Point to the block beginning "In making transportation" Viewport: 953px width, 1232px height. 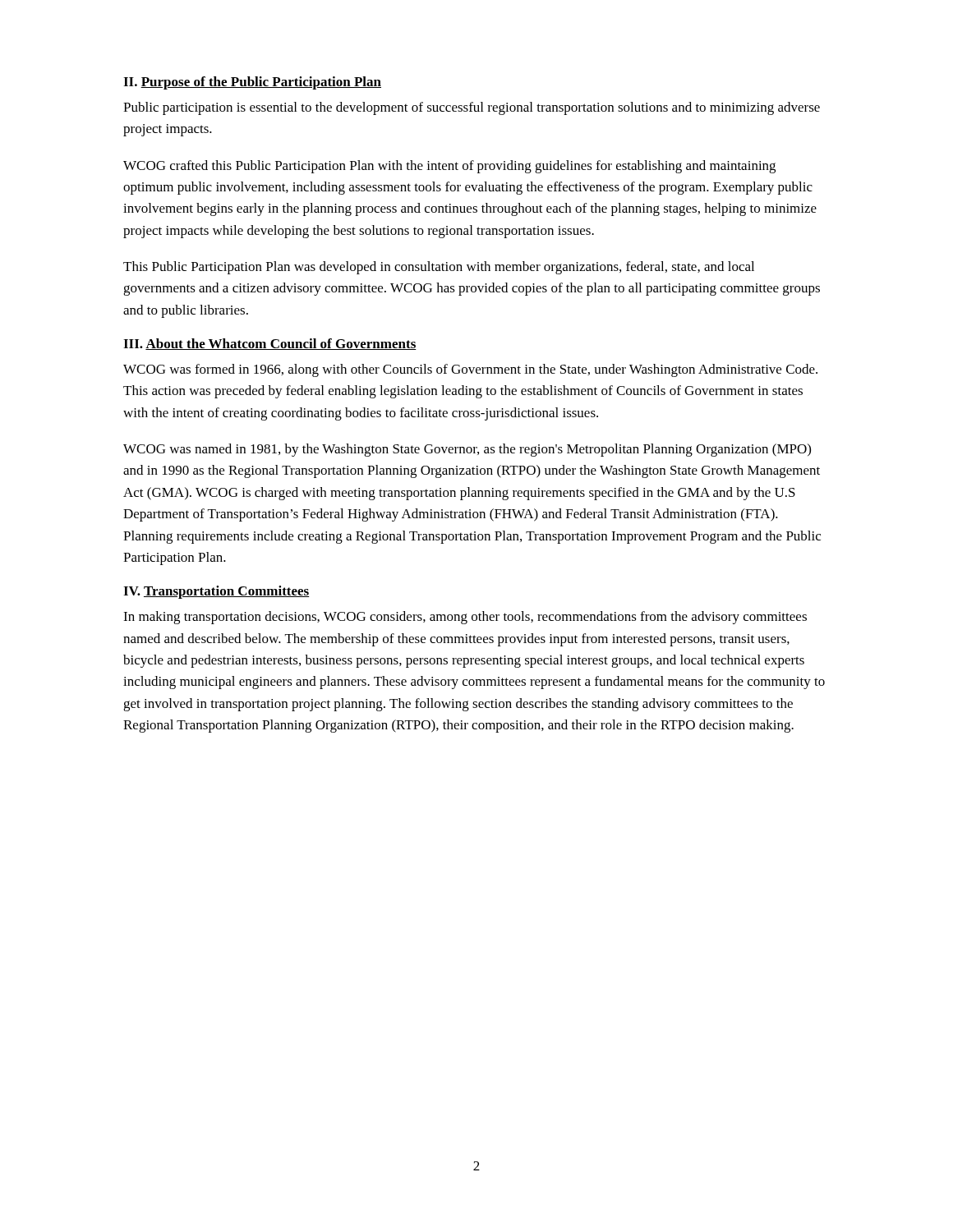[x=474, y=671]
